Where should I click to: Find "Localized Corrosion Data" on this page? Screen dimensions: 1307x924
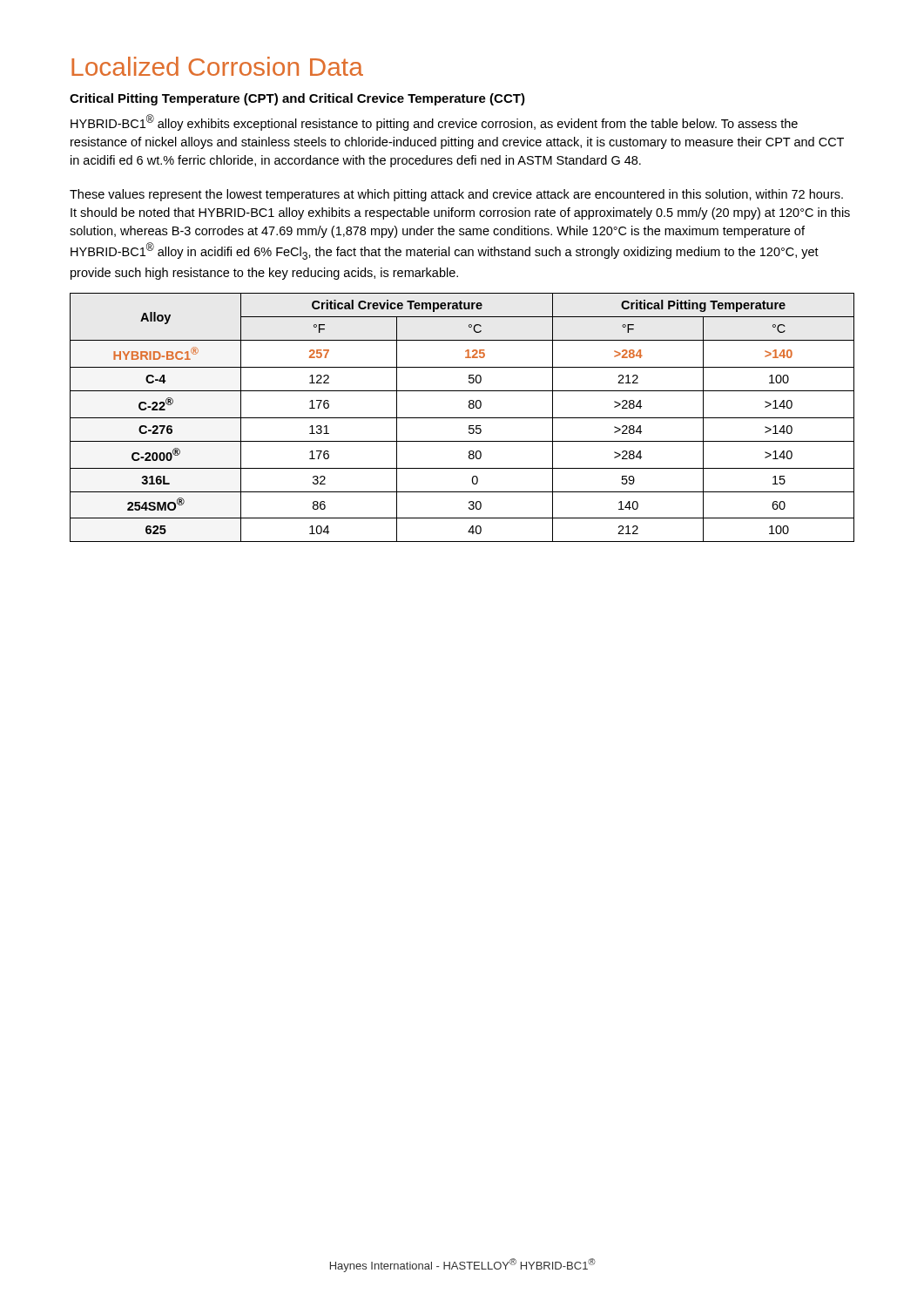217,66
